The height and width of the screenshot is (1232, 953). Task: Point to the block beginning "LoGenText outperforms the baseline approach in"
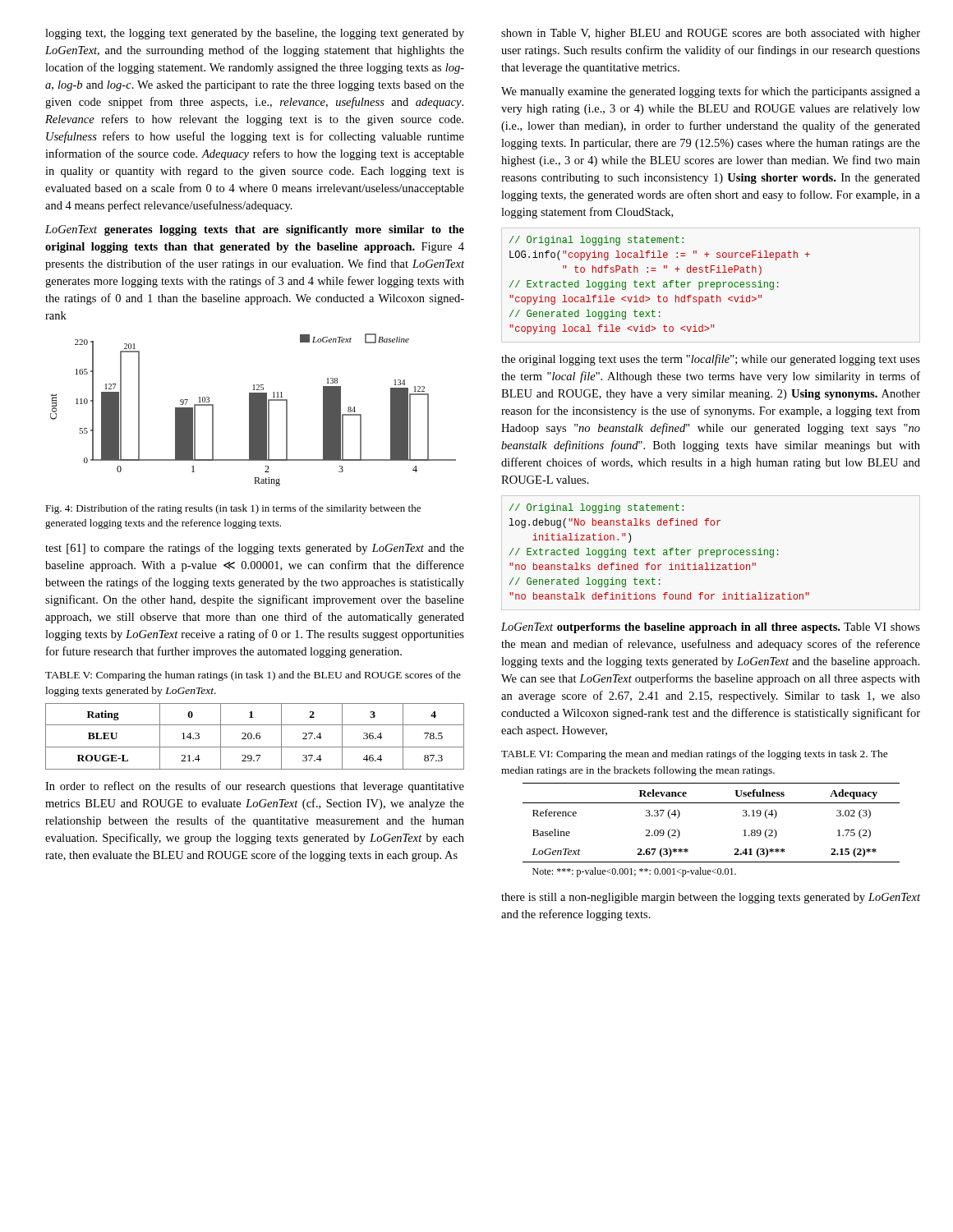point(711,679)
